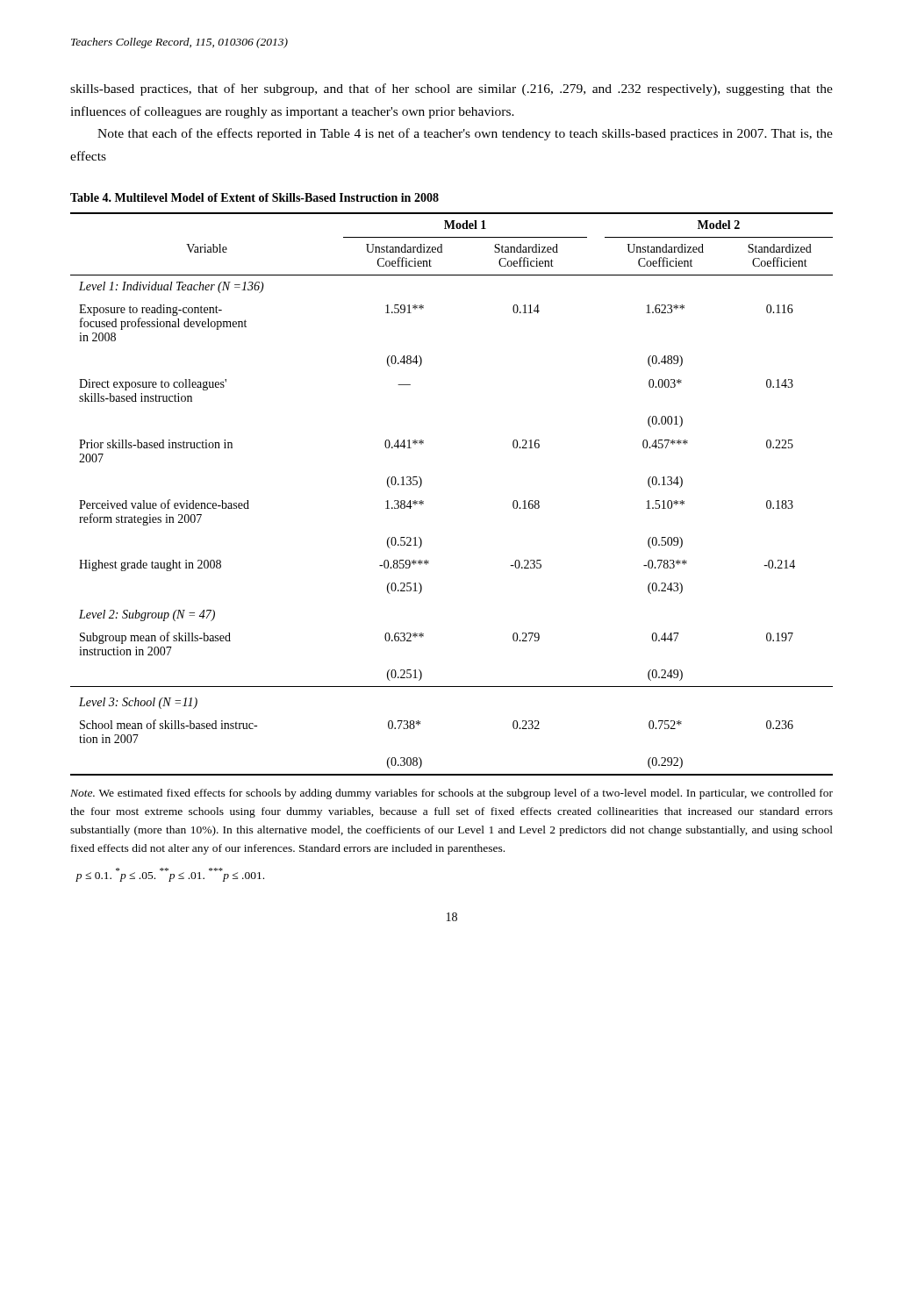Point to the caption beginning "Table 4. Multilevel Model of"
Viewport: 903px width, 1316px height.
254,198
